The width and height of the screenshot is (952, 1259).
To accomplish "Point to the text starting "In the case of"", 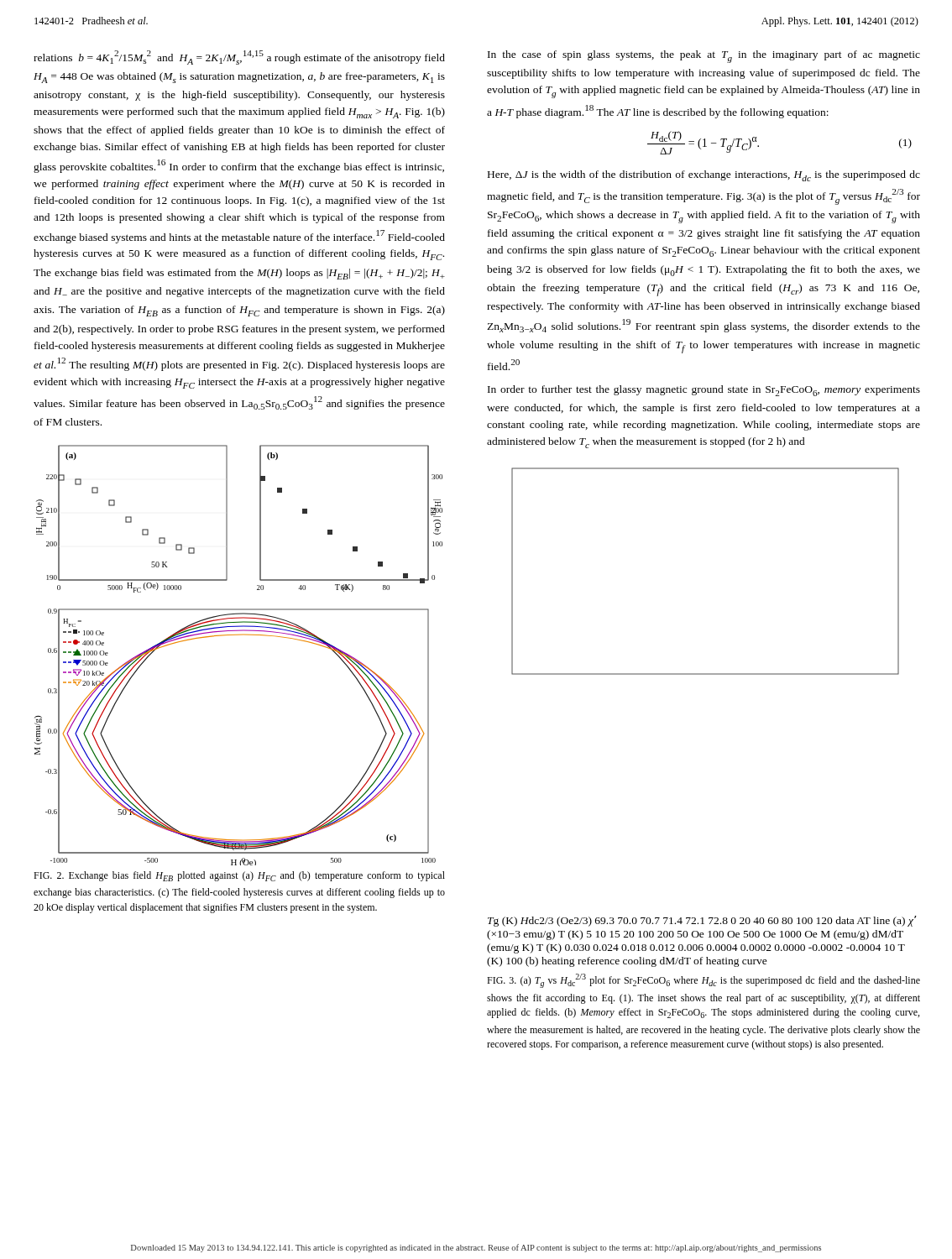I will [x=704, y=83].
